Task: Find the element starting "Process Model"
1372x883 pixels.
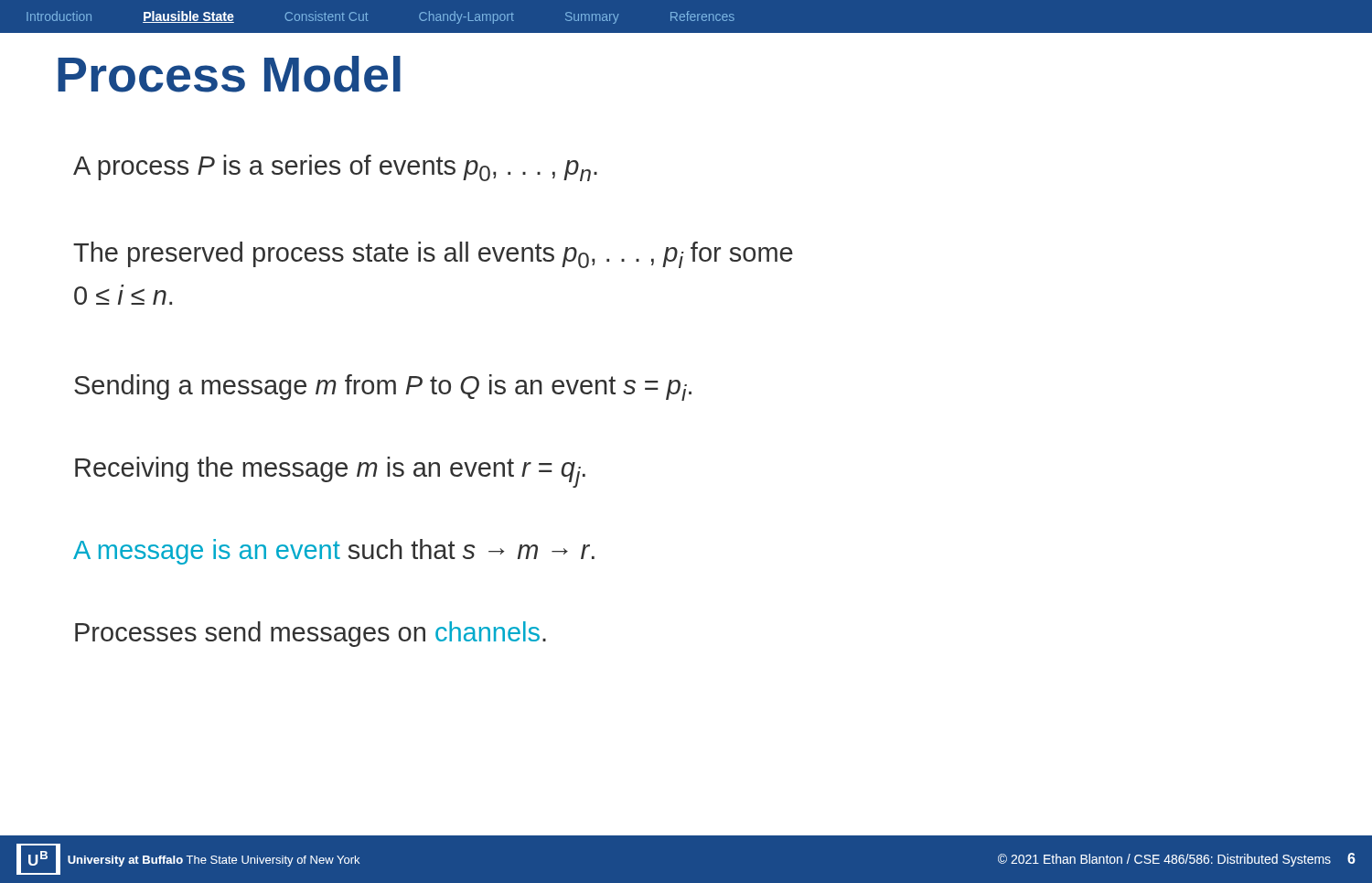Action: [229, 74]
